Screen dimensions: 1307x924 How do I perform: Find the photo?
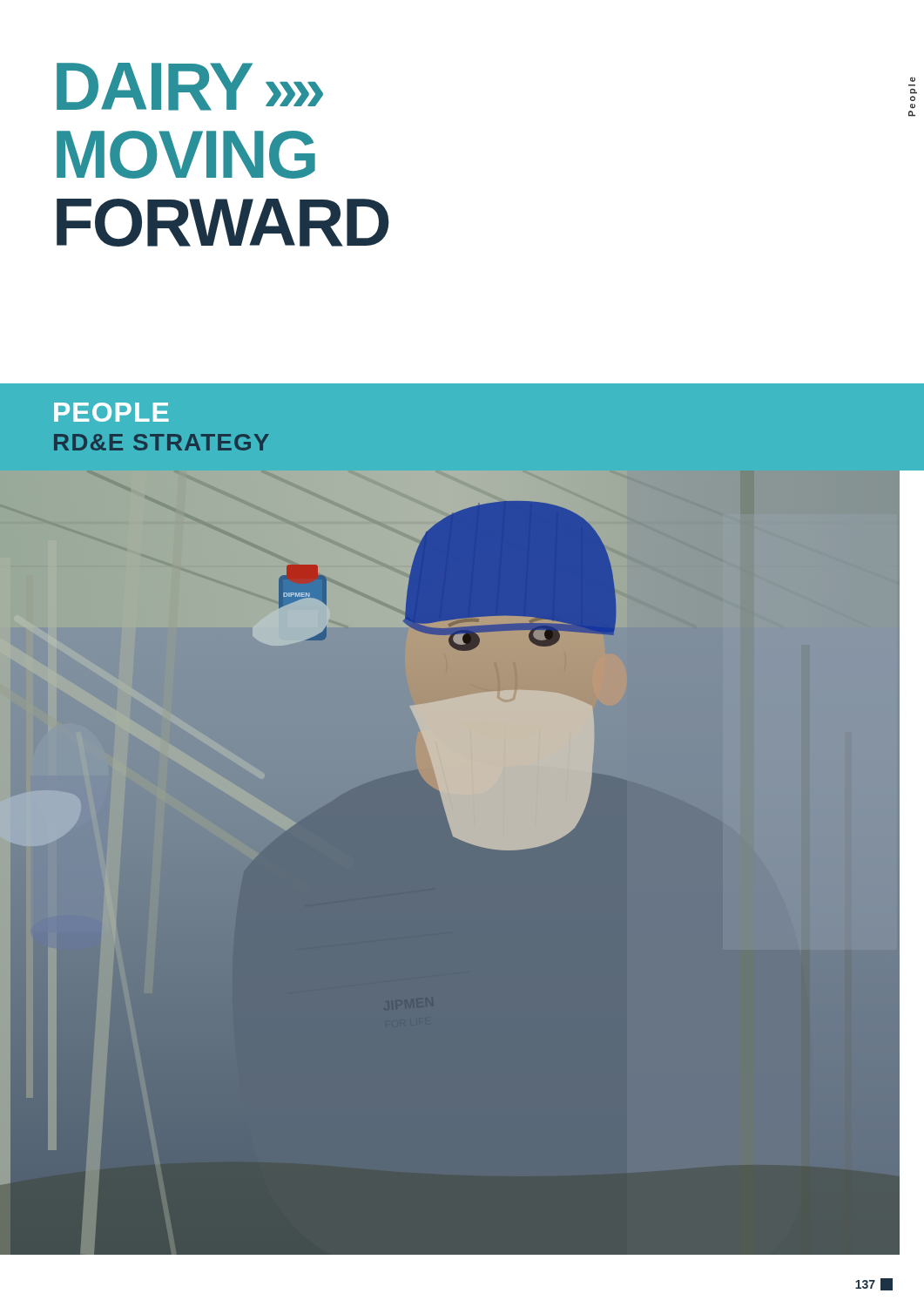point(450,863)
